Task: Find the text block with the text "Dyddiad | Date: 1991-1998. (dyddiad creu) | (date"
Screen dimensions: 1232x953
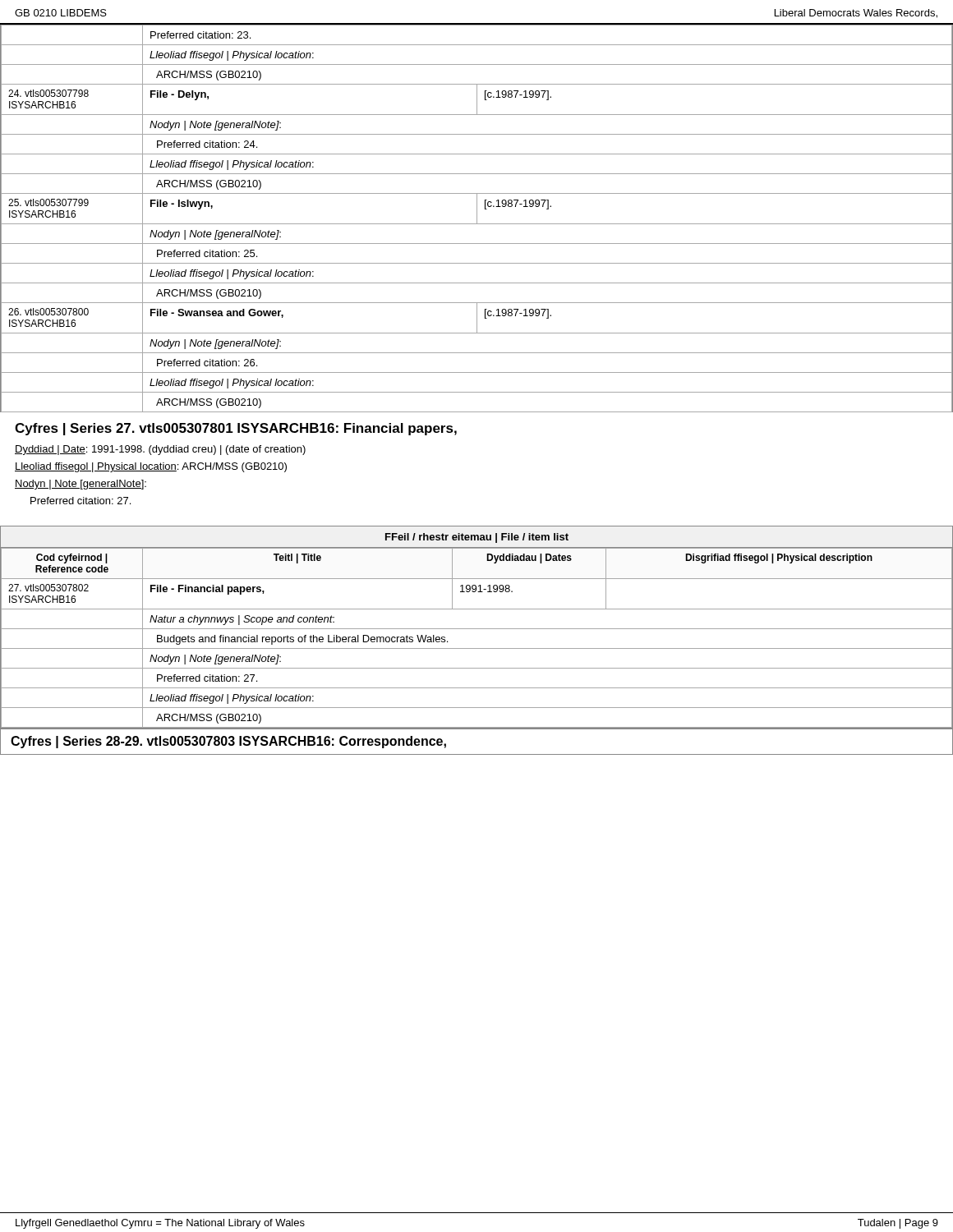Action: coord(160,449)
